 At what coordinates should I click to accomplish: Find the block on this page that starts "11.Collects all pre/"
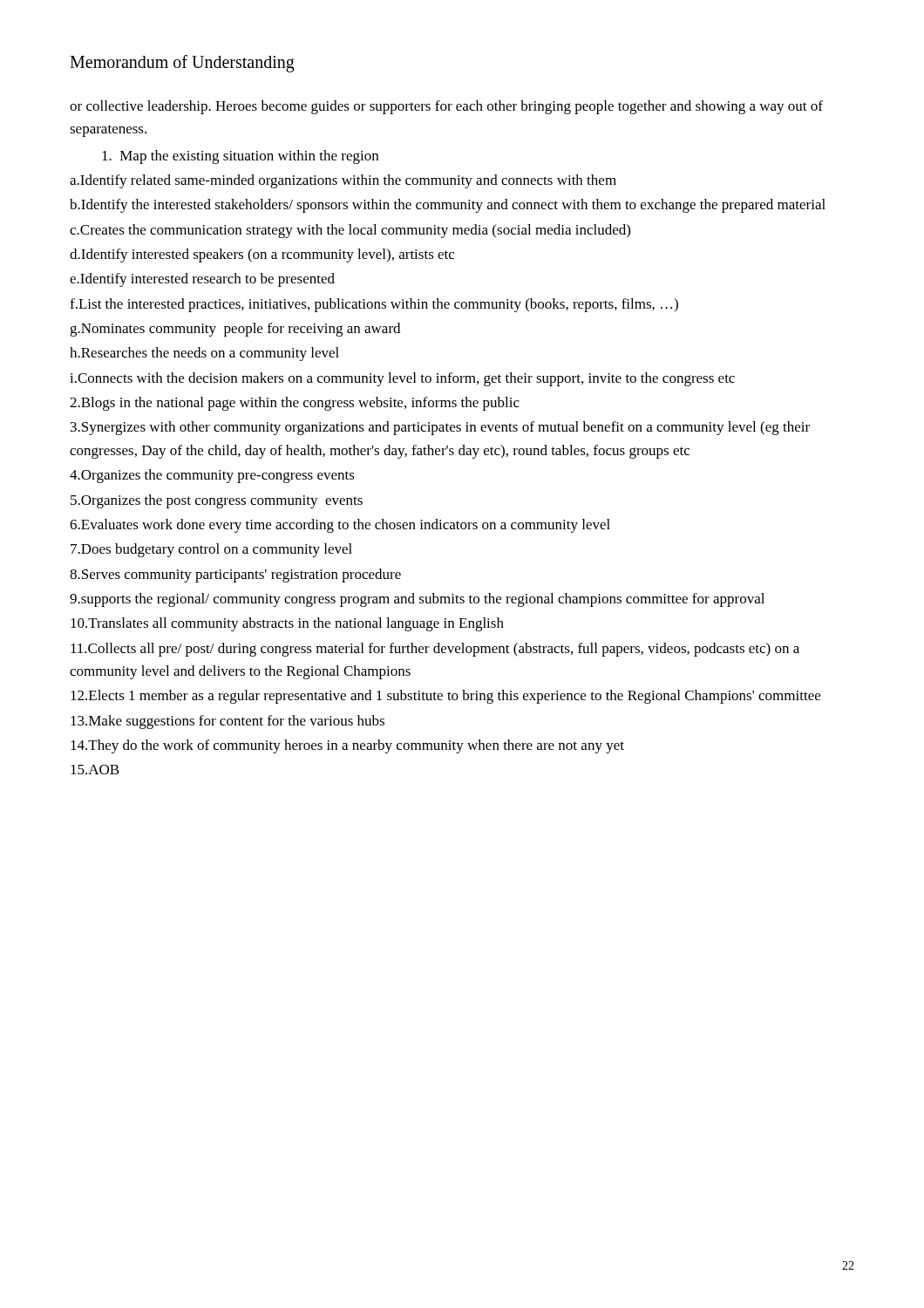(x=435, y=659)
